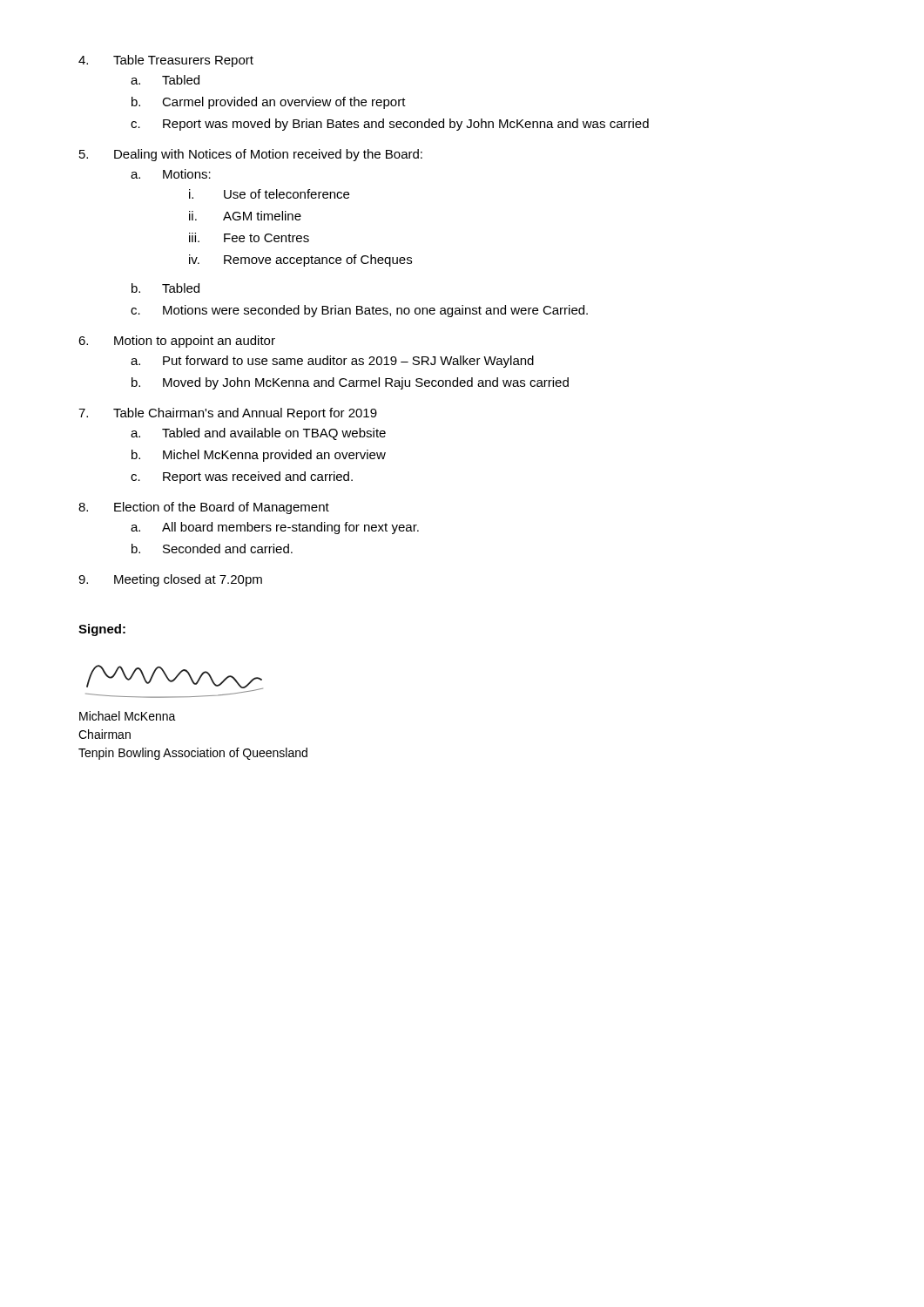Image resolution: width=924 pixels, height=1307 pixels.
Task: Click on the element starting "b. Moved by John"
Action: tap(350, 382)
